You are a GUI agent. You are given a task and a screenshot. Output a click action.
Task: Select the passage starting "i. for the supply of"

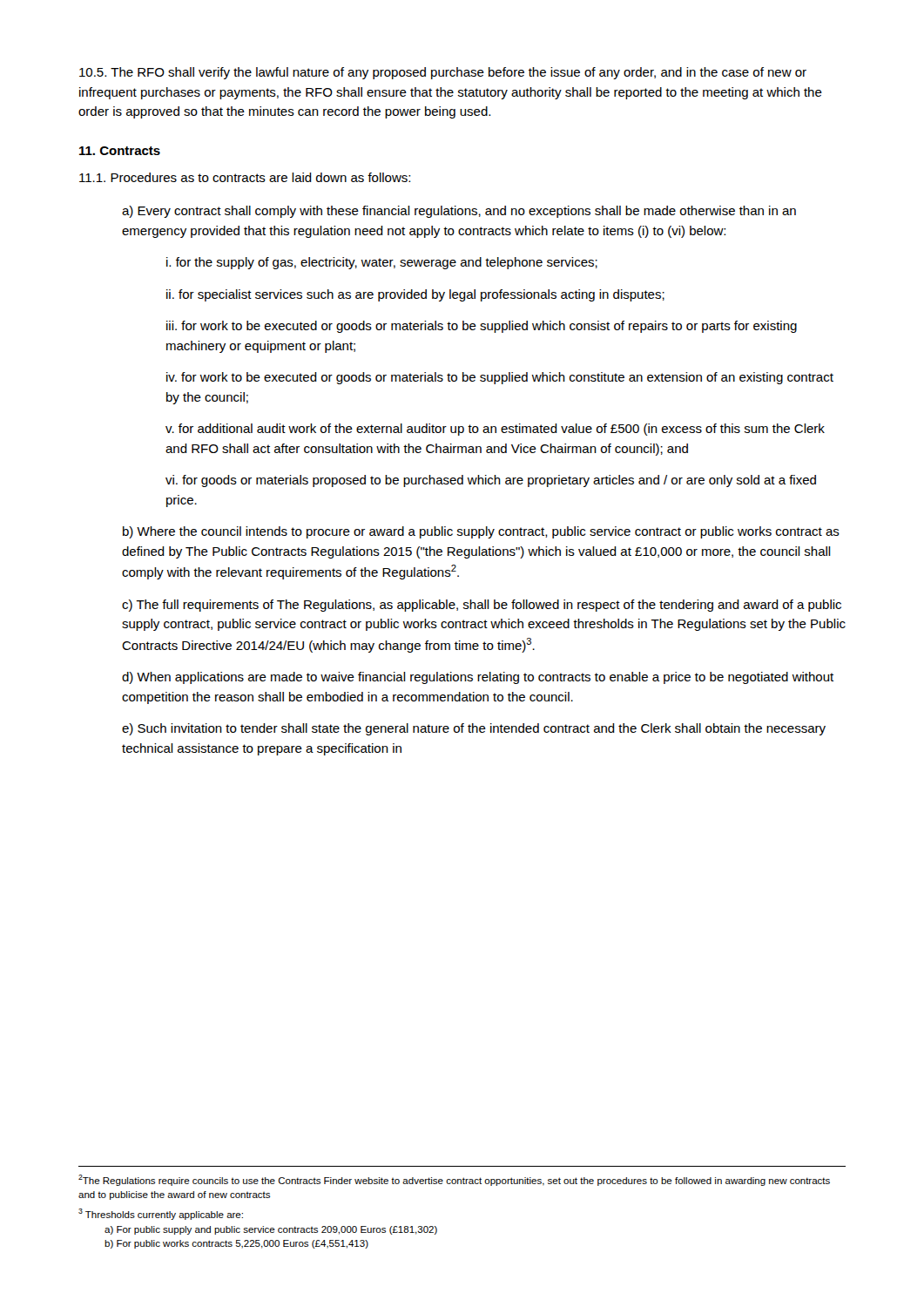click(382, 262)
